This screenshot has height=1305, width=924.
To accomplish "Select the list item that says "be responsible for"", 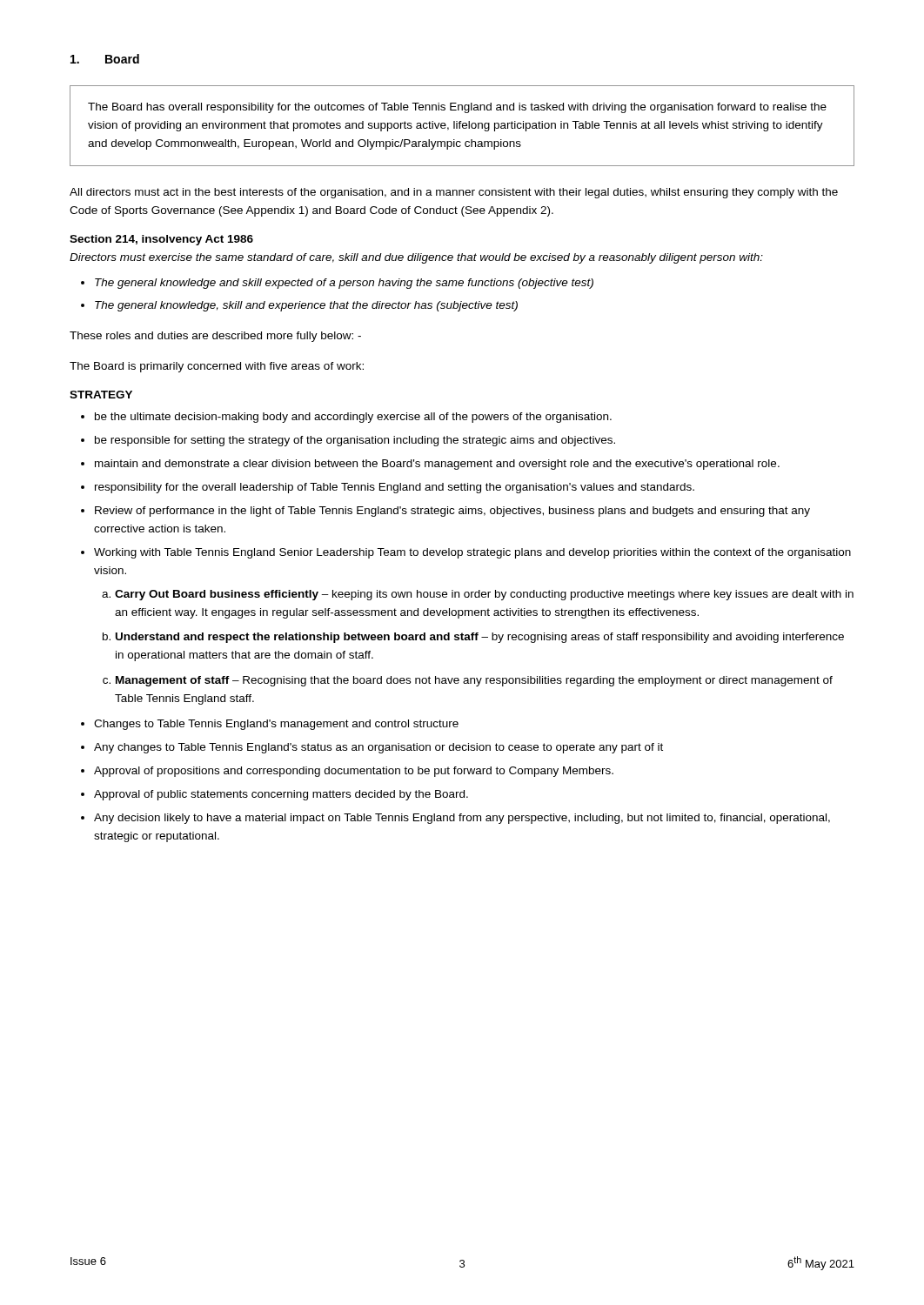I will 355,440.
